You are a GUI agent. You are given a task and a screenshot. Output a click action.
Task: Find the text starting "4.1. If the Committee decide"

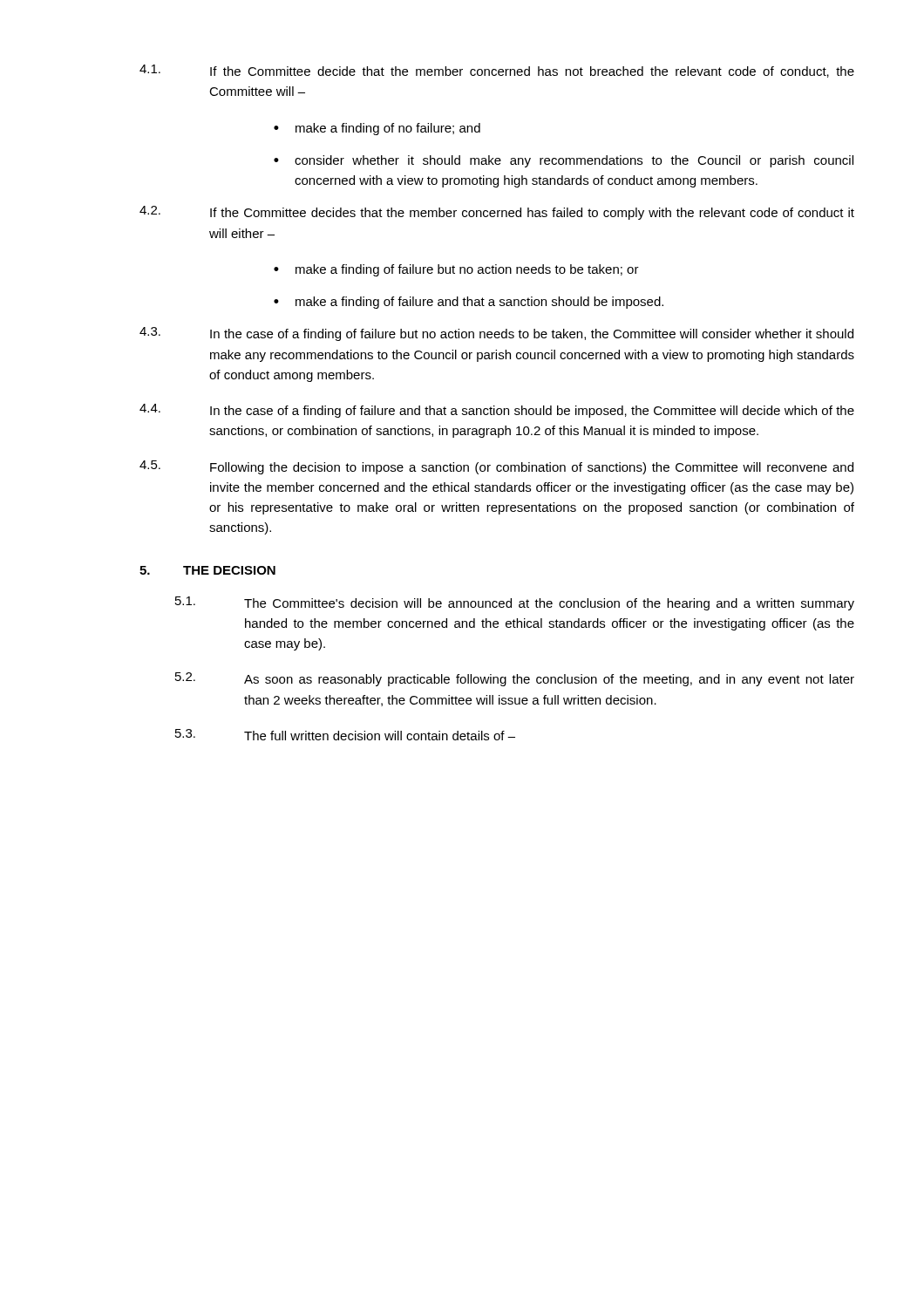(497, 81)
